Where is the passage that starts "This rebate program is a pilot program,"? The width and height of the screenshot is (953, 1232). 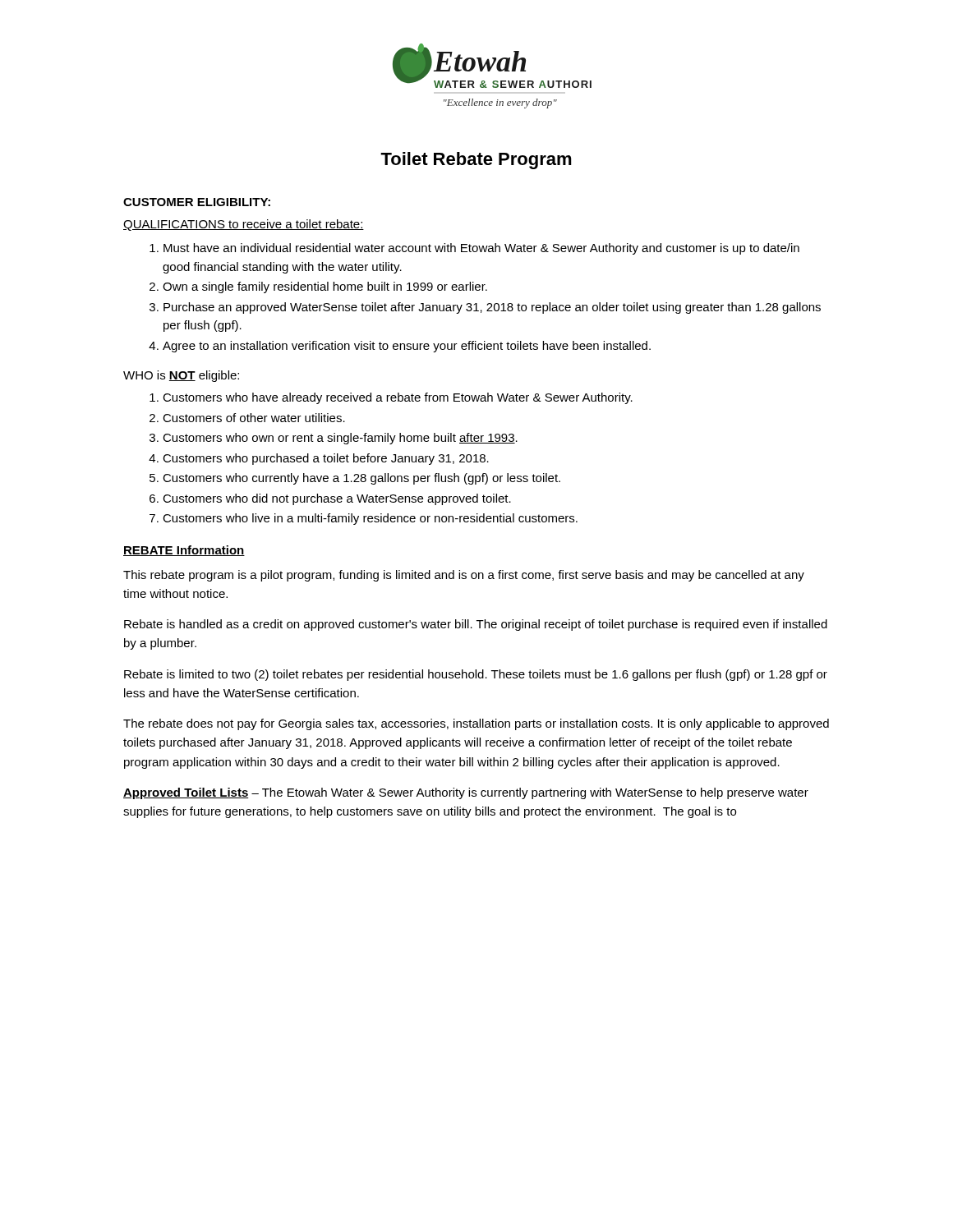(464, 584)
